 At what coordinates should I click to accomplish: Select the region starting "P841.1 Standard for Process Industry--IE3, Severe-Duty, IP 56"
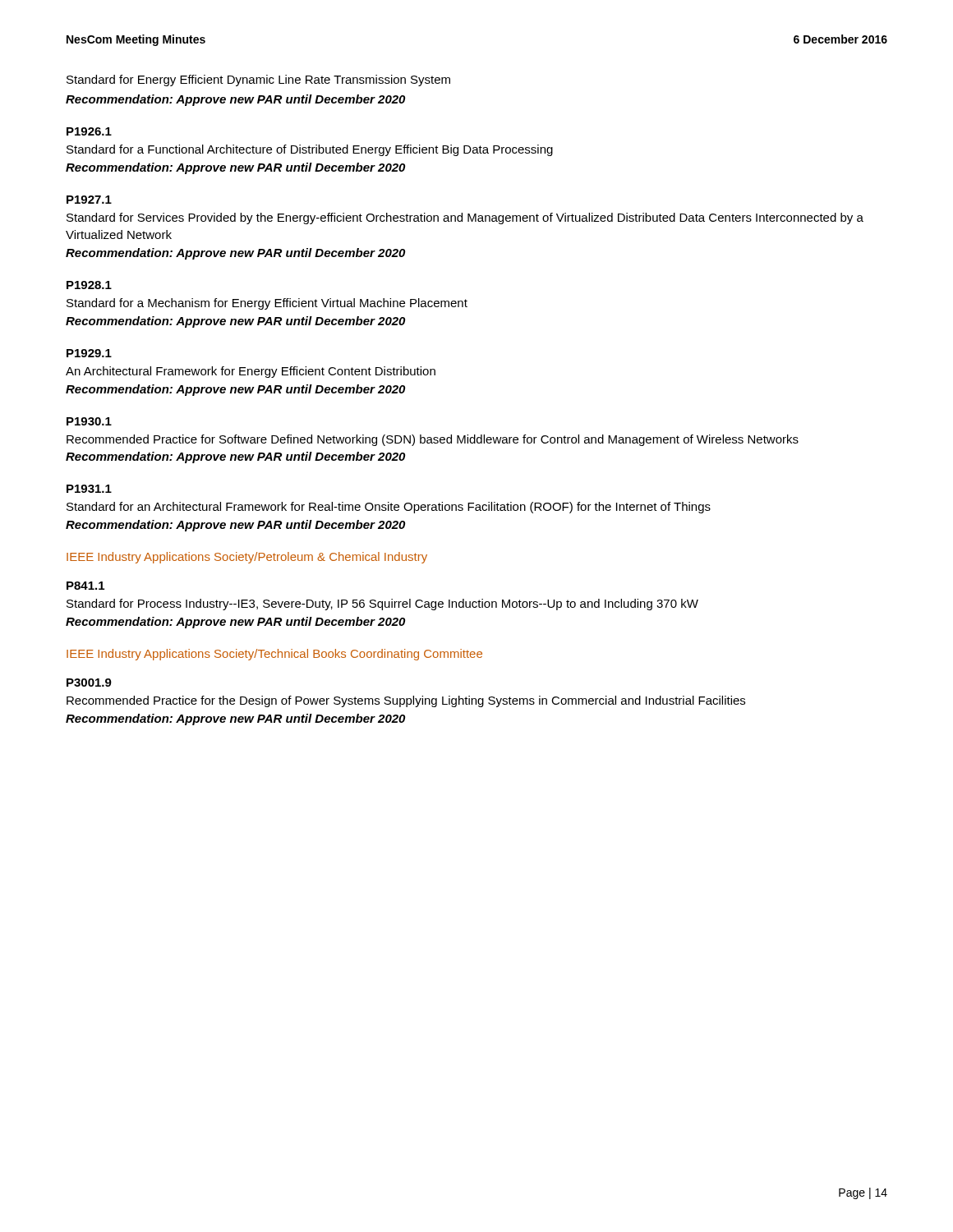pyautogui.click(x=476, y=603)
